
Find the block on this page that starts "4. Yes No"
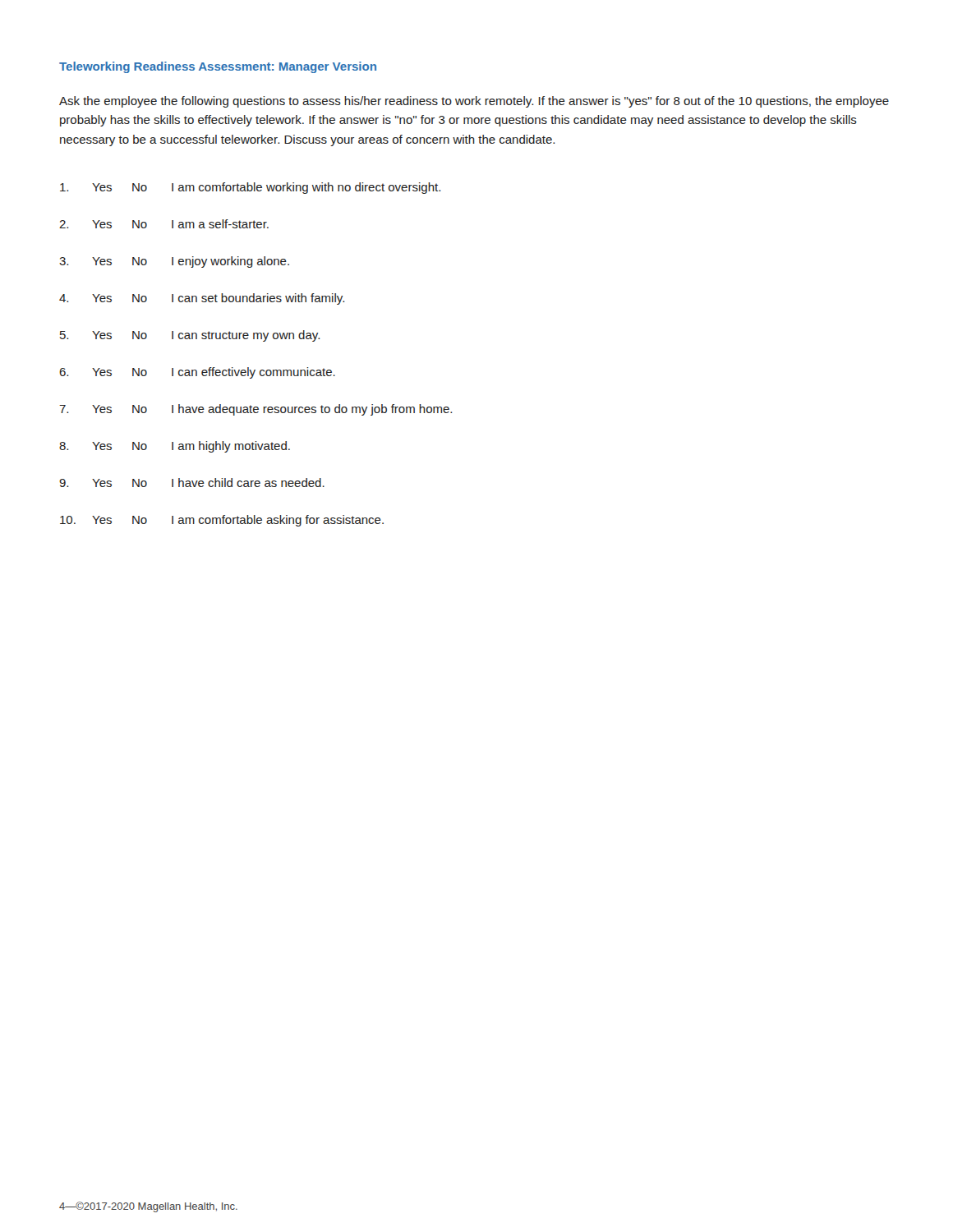[202, 299]
